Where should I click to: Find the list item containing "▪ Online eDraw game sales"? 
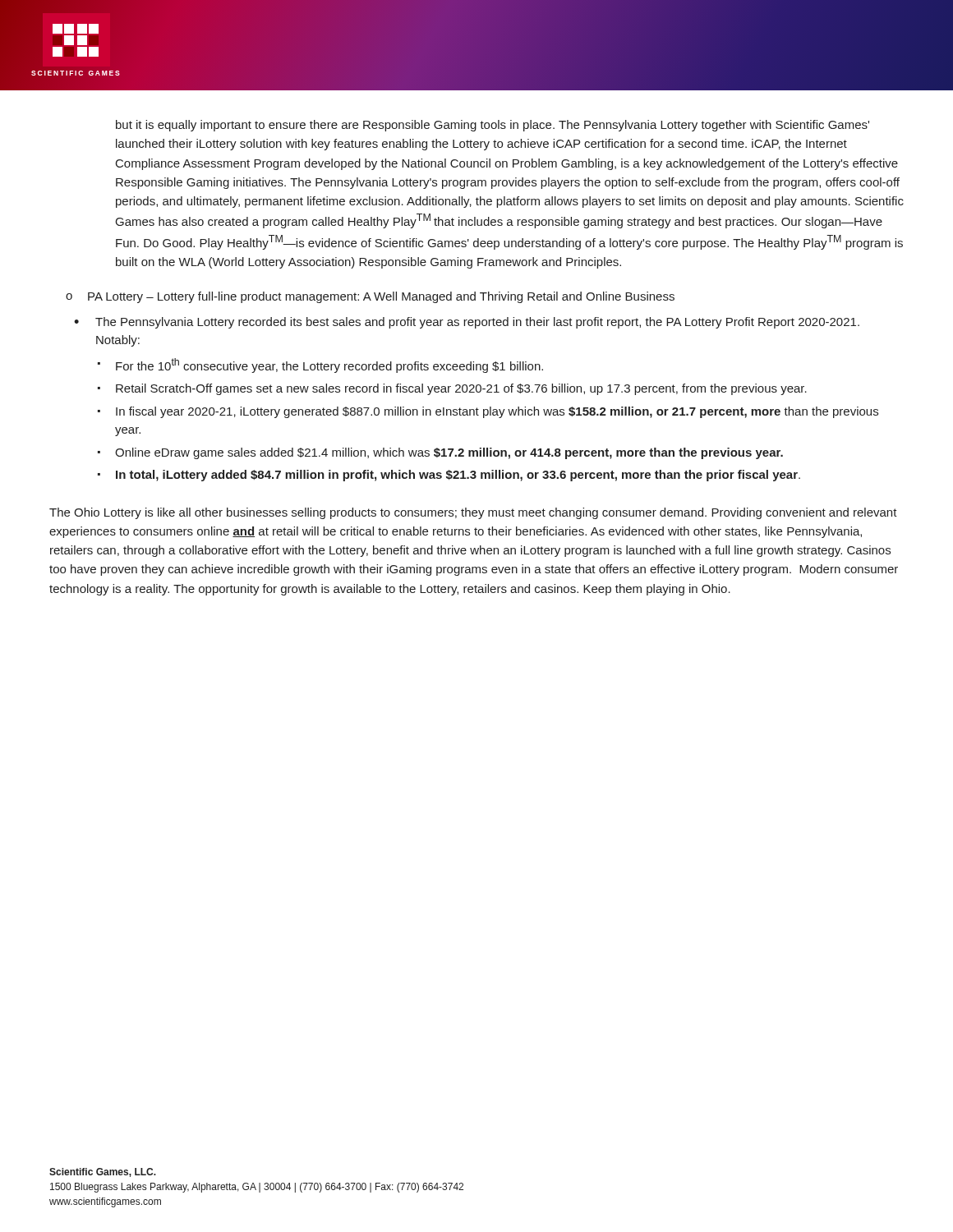pyautogui.click(x=440, y=452)
